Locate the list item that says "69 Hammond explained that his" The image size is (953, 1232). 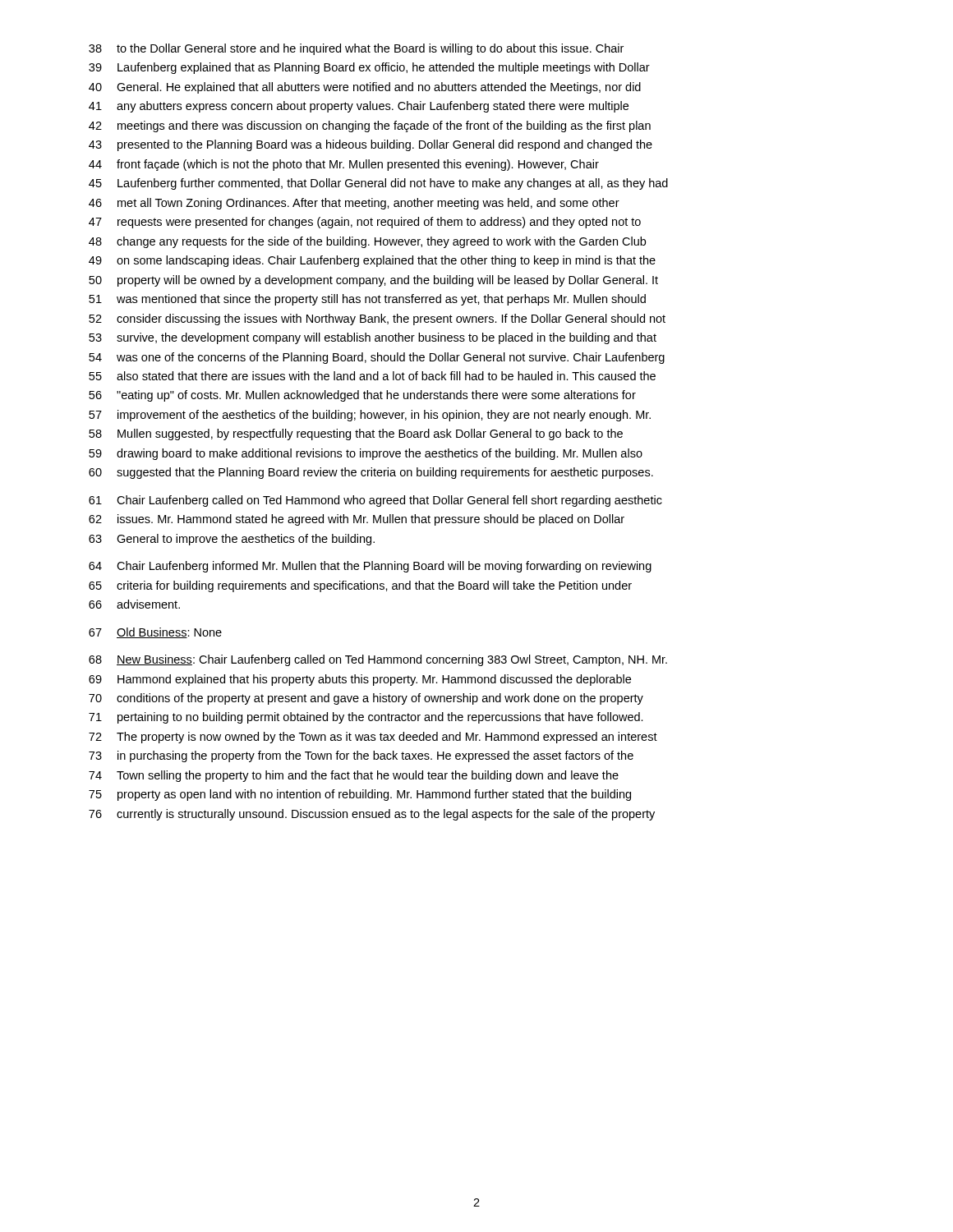pyautogui.click(x=476, y=679)
